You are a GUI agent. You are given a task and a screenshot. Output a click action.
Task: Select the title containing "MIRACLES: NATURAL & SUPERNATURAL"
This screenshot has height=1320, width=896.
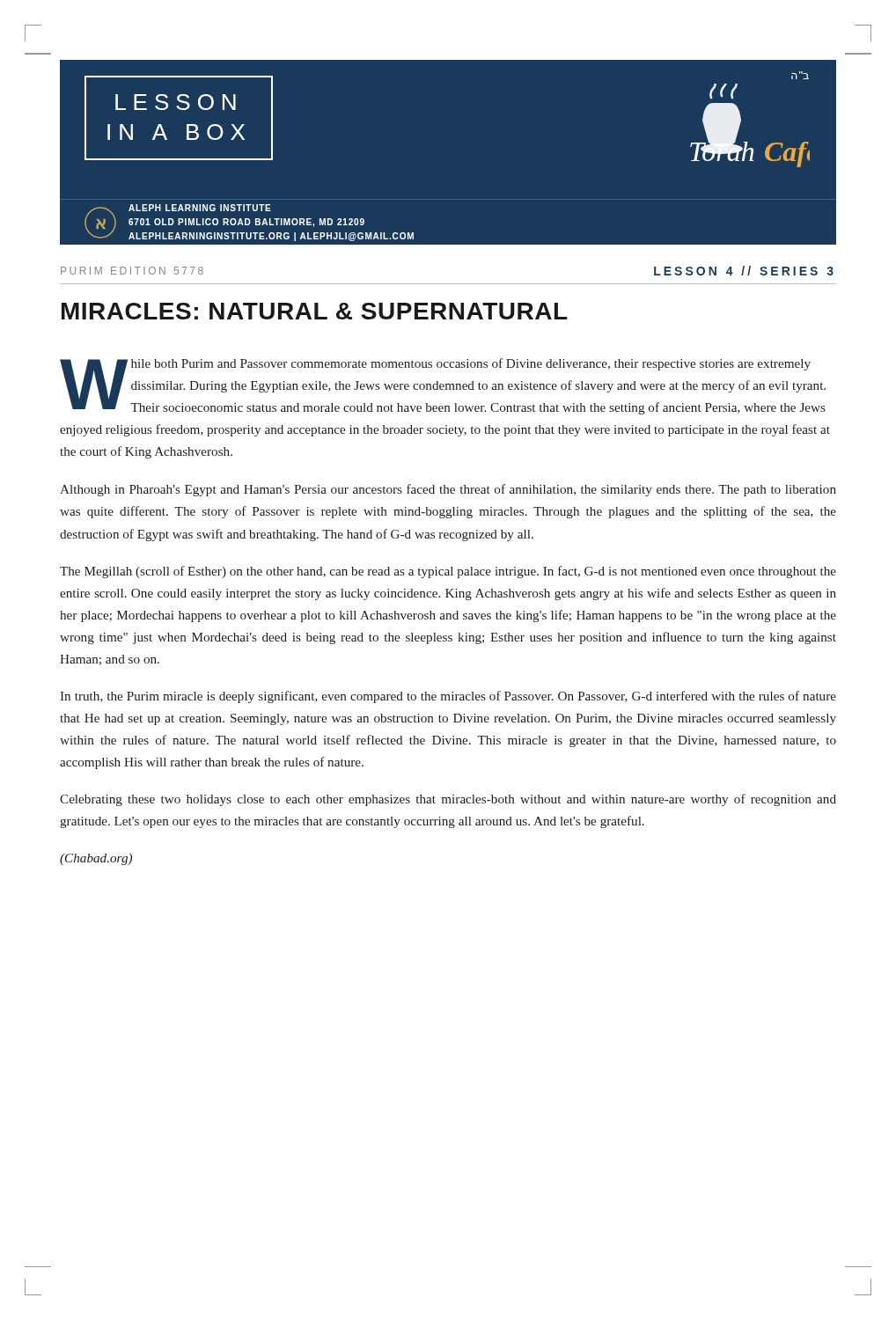[448, 312]
